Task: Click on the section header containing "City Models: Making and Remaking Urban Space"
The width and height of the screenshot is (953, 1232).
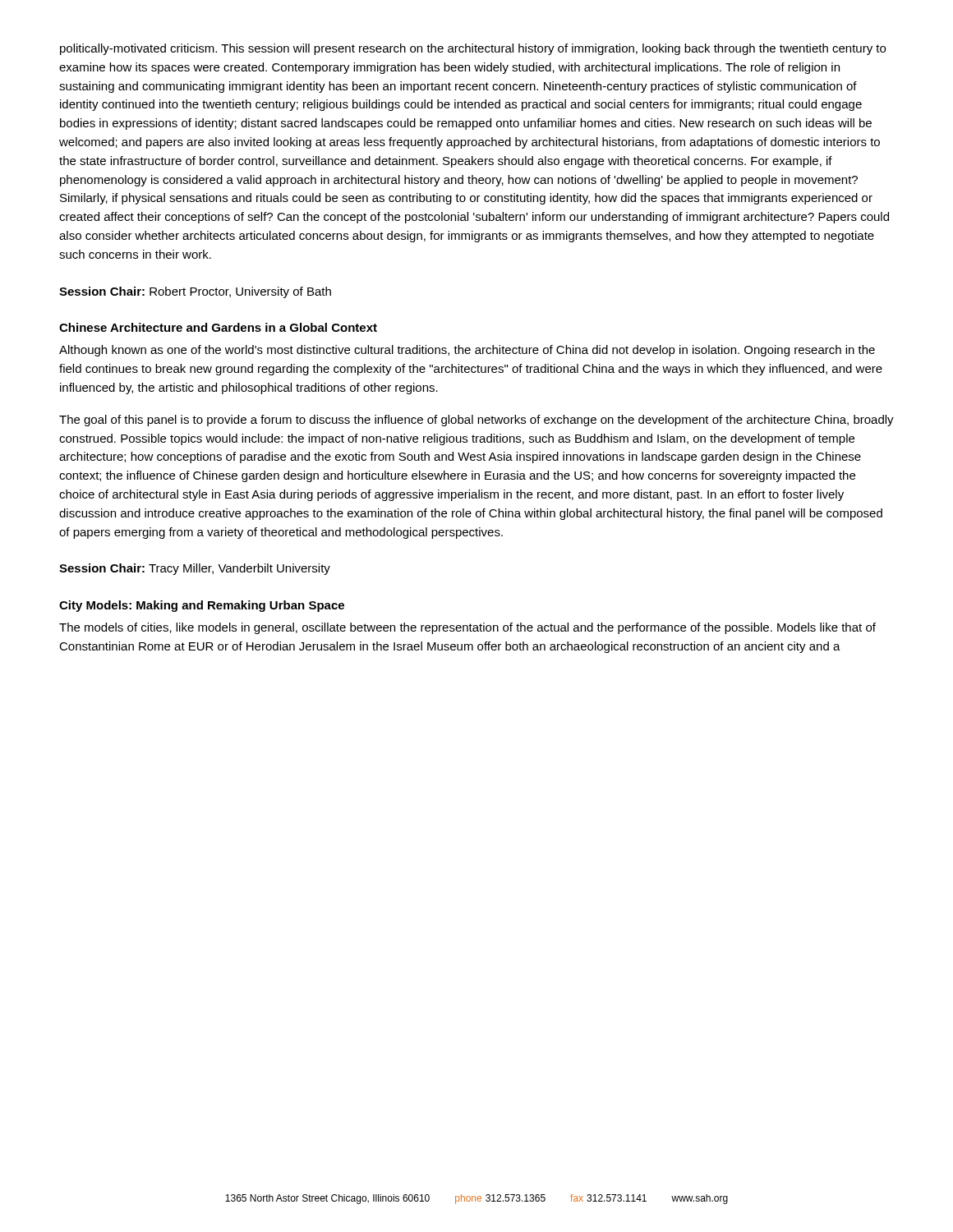Action: click(x=202, y=605)
